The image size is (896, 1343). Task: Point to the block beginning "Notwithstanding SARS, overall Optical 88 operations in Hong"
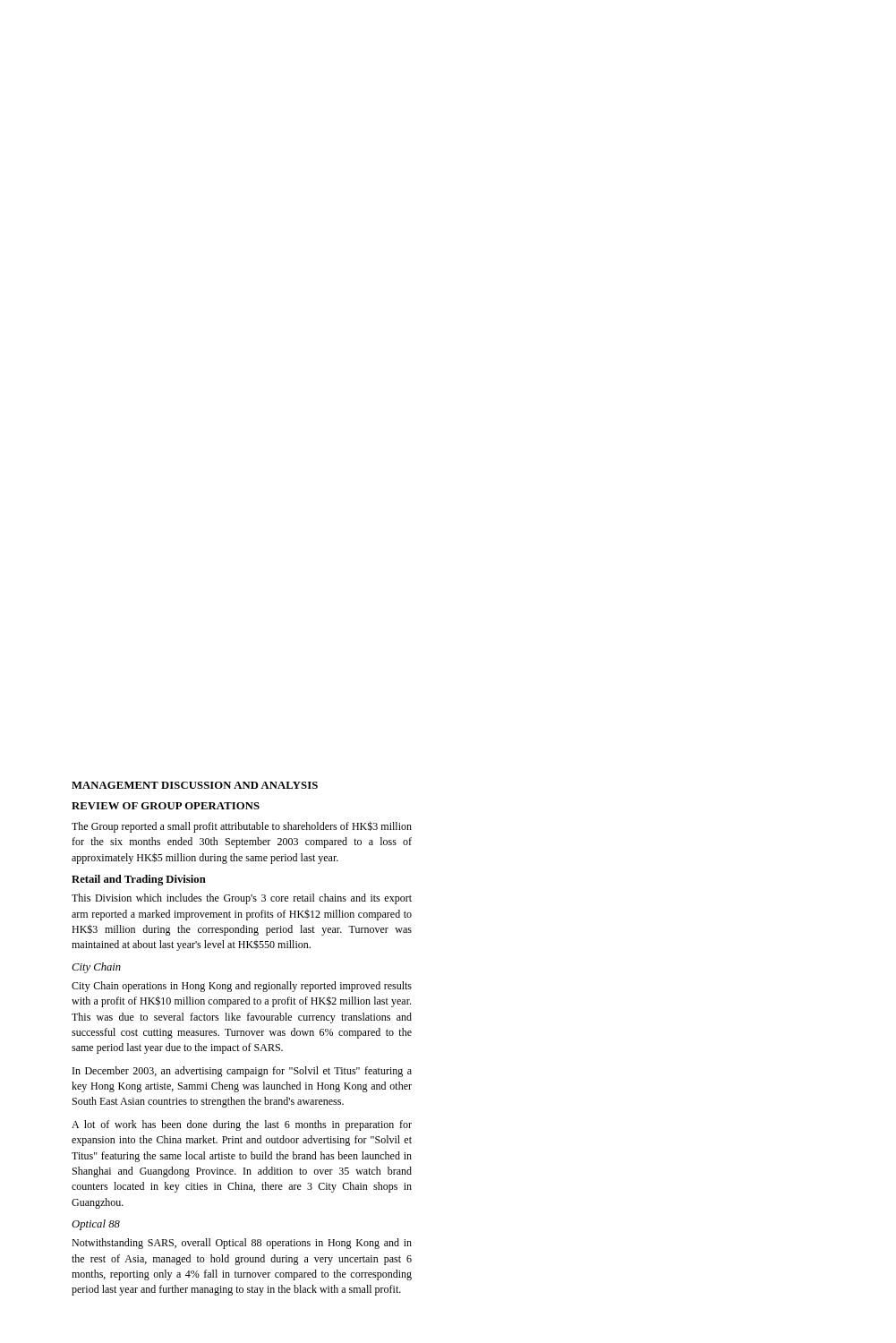tap(242, 1266)
